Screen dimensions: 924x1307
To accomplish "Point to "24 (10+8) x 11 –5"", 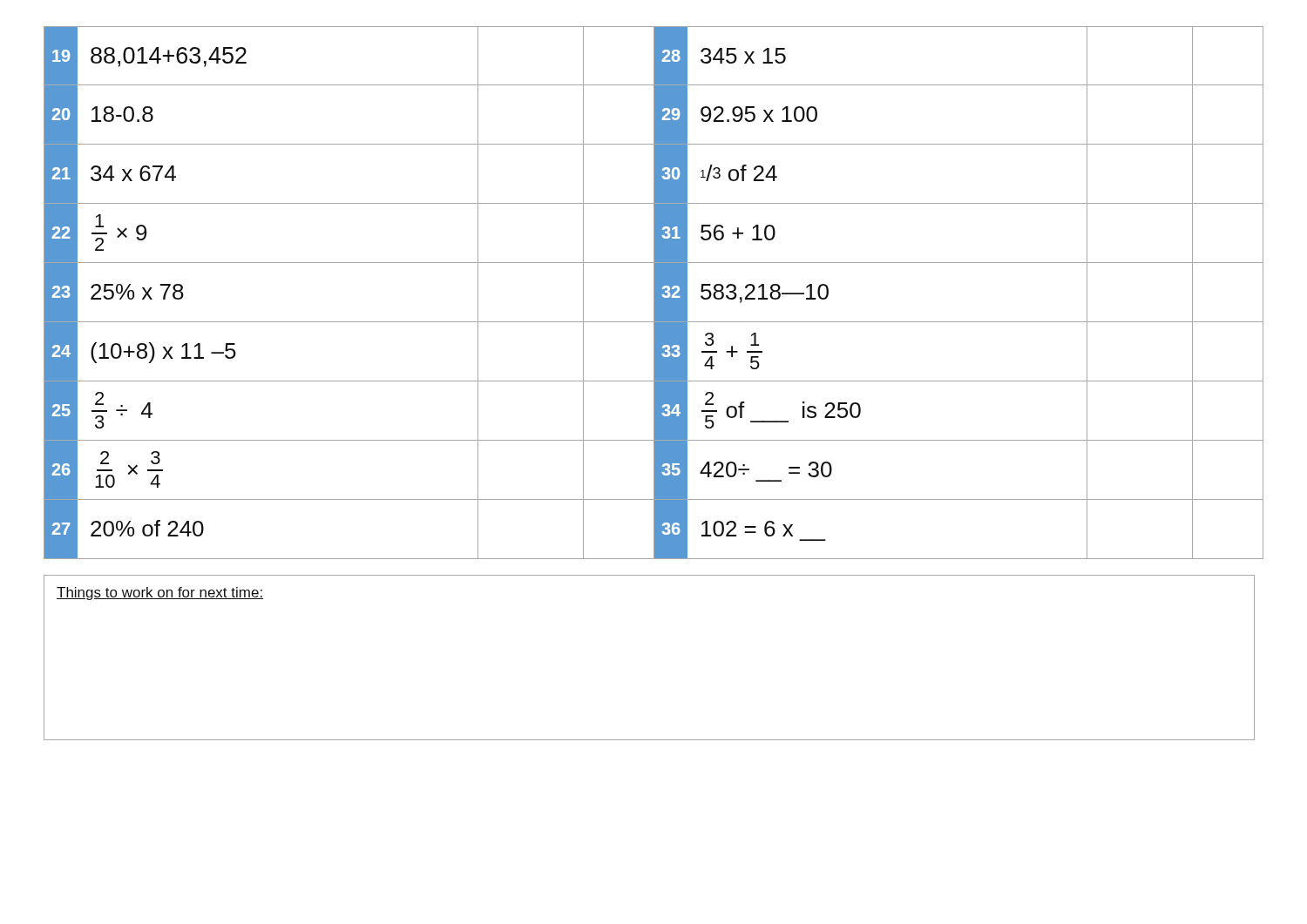I will pos(349,351).
